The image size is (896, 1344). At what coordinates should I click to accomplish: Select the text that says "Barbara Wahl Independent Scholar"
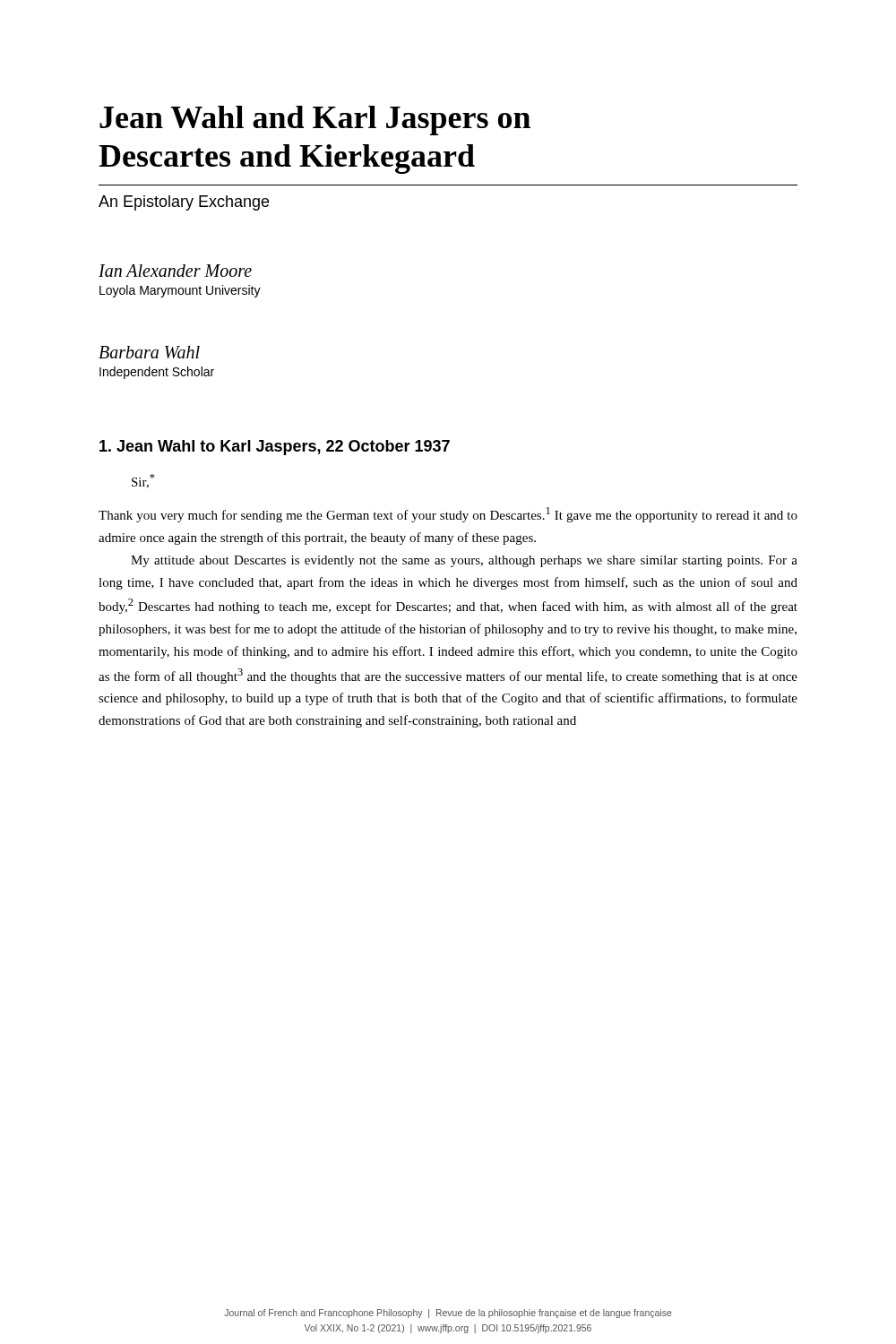coord(149,352)
